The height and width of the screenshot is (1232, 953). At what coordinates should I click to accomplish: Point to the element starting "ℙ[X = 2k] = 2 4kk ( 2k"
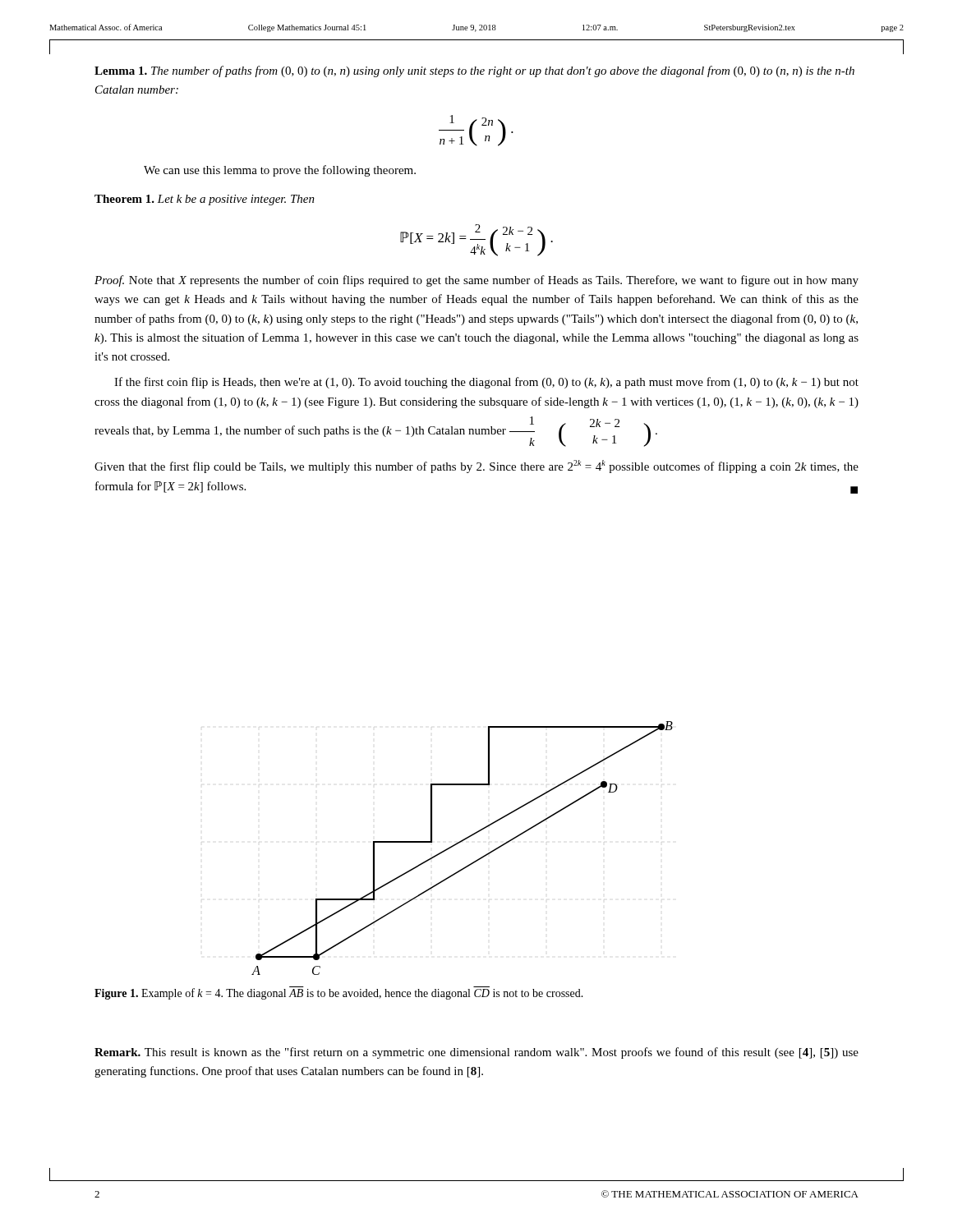476,239
